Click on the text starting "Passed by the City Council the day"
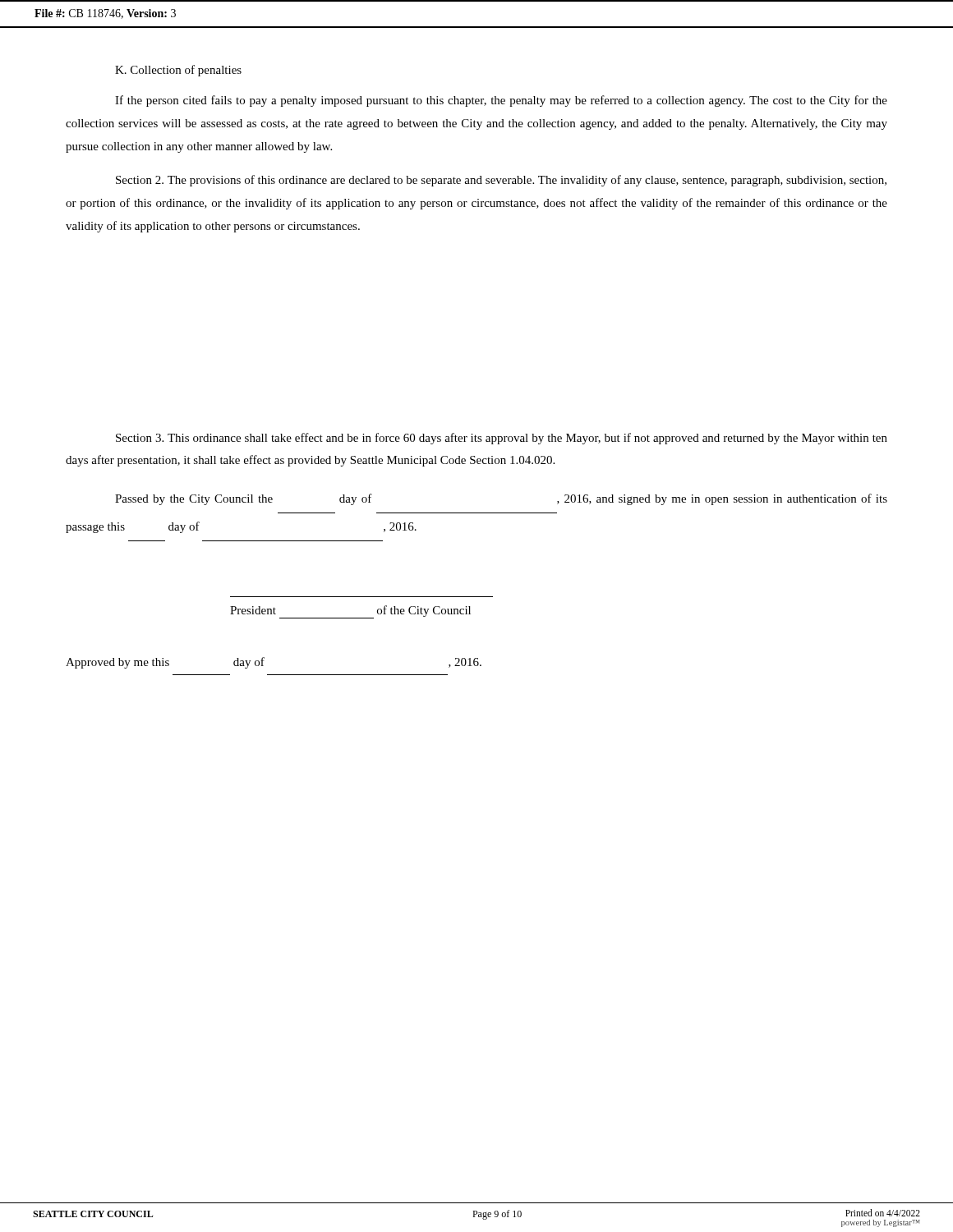 [x=476, y=513]
